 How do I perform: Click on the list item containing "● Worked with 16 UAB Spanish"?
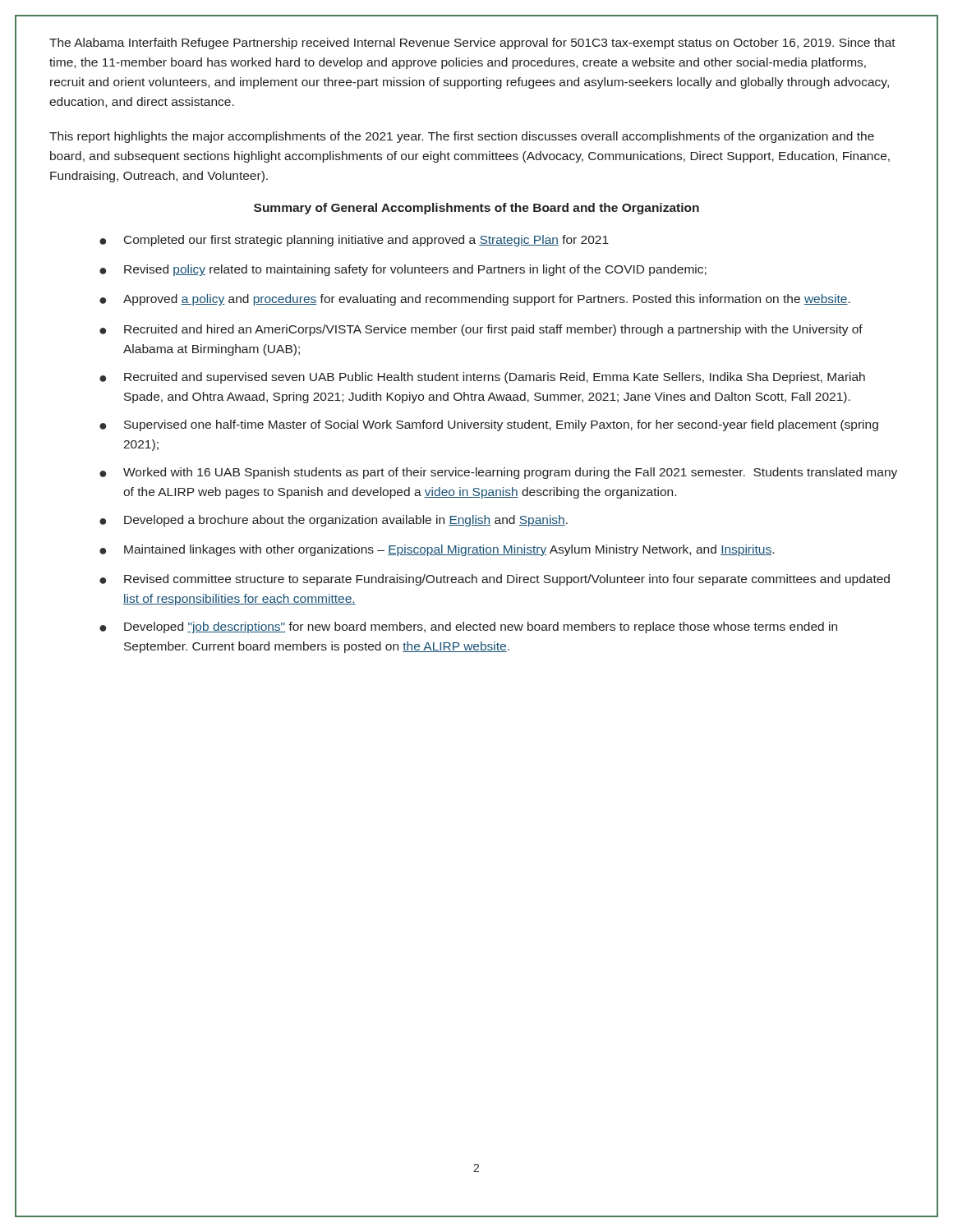coord(501,482)
